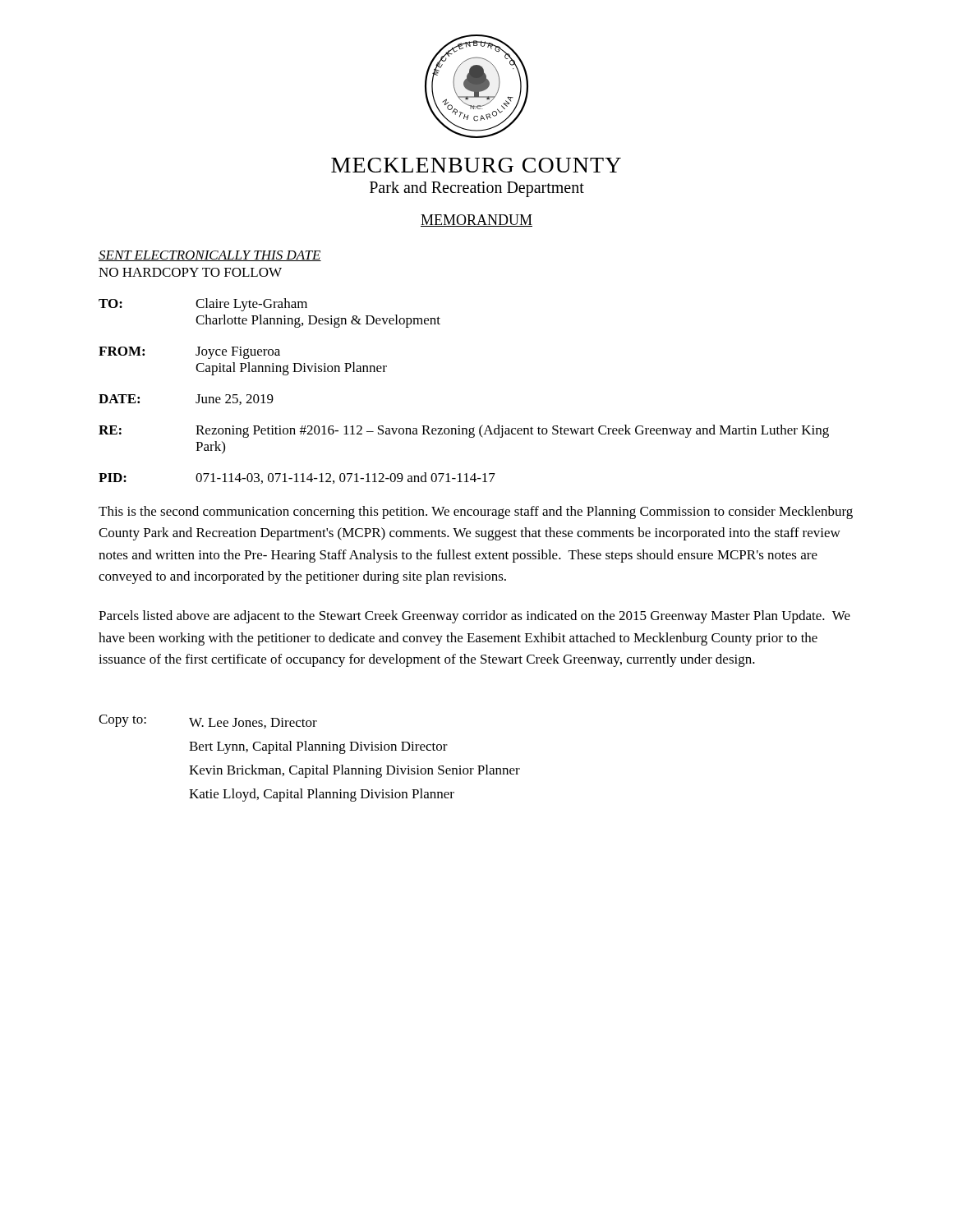
Task: Navigate to the text block starting "Copy to: W."
Action: pyautogui.click(x=476, y=759)
